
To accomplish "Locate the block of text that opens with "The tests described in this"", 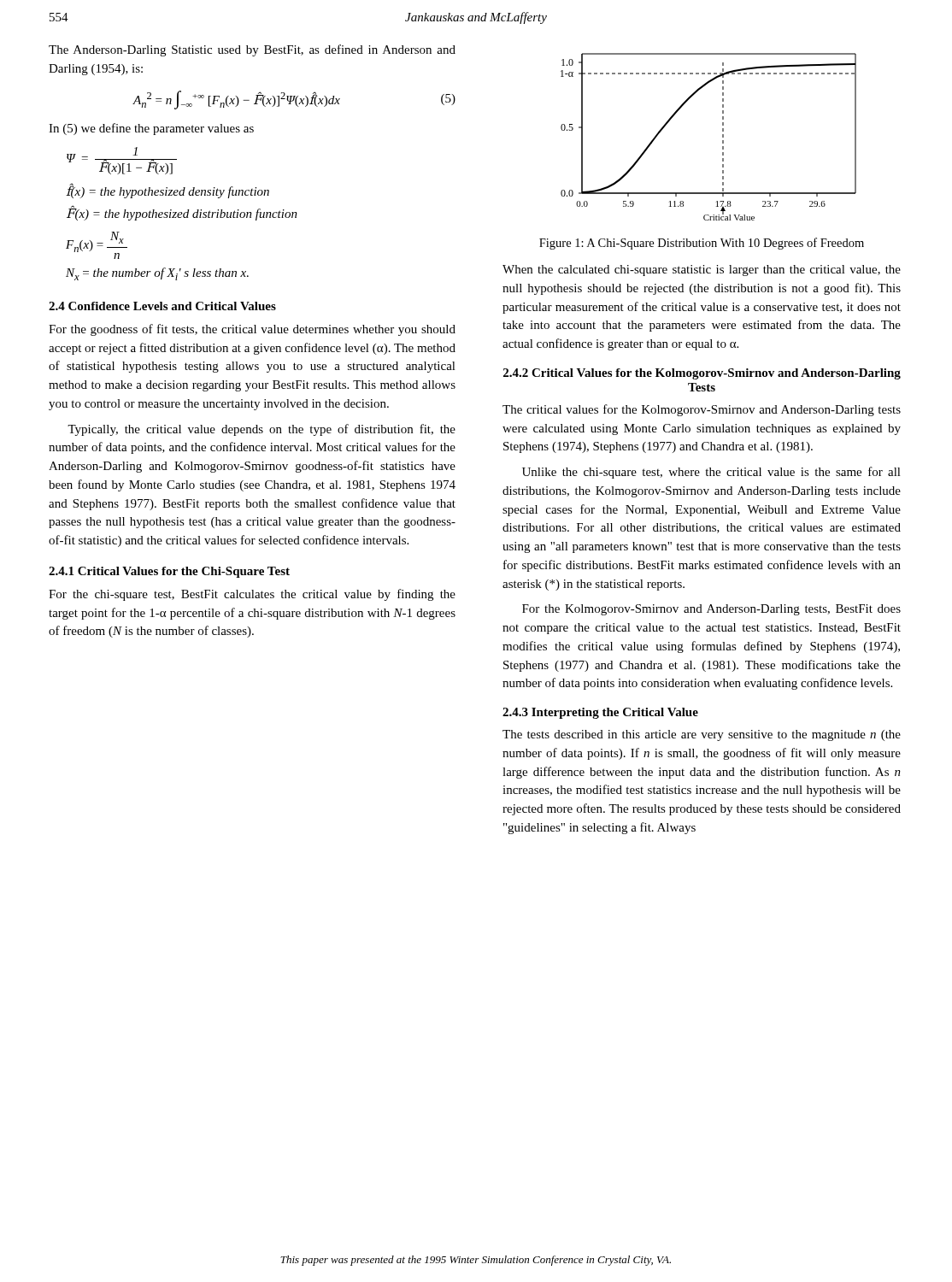I will pyautogui.click(x=702, y=781).
